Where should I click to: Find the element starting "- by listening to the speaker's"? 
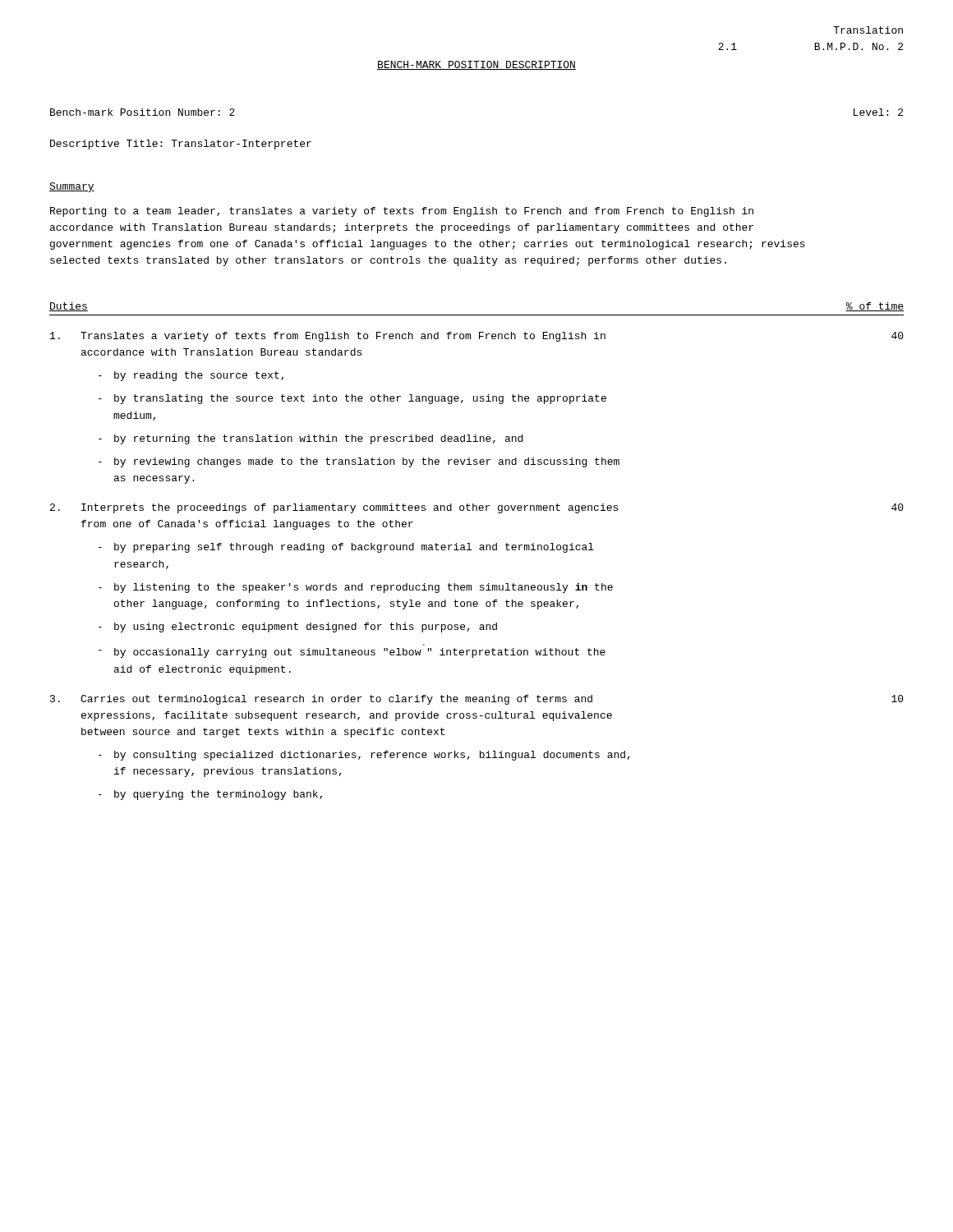[500, 596]
